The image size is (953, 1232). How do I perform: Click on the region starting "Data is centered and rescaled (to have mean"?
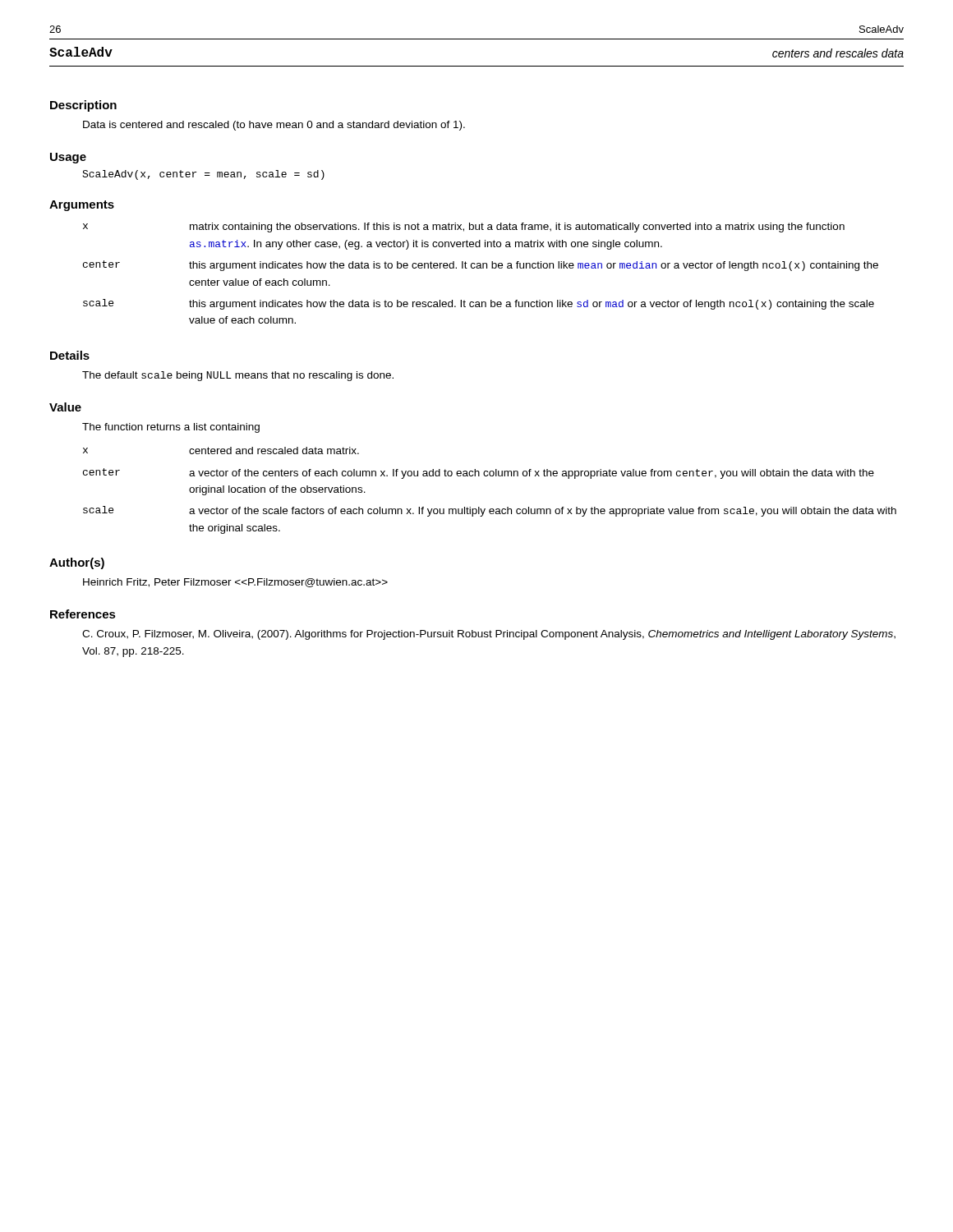tap(274, 124)
